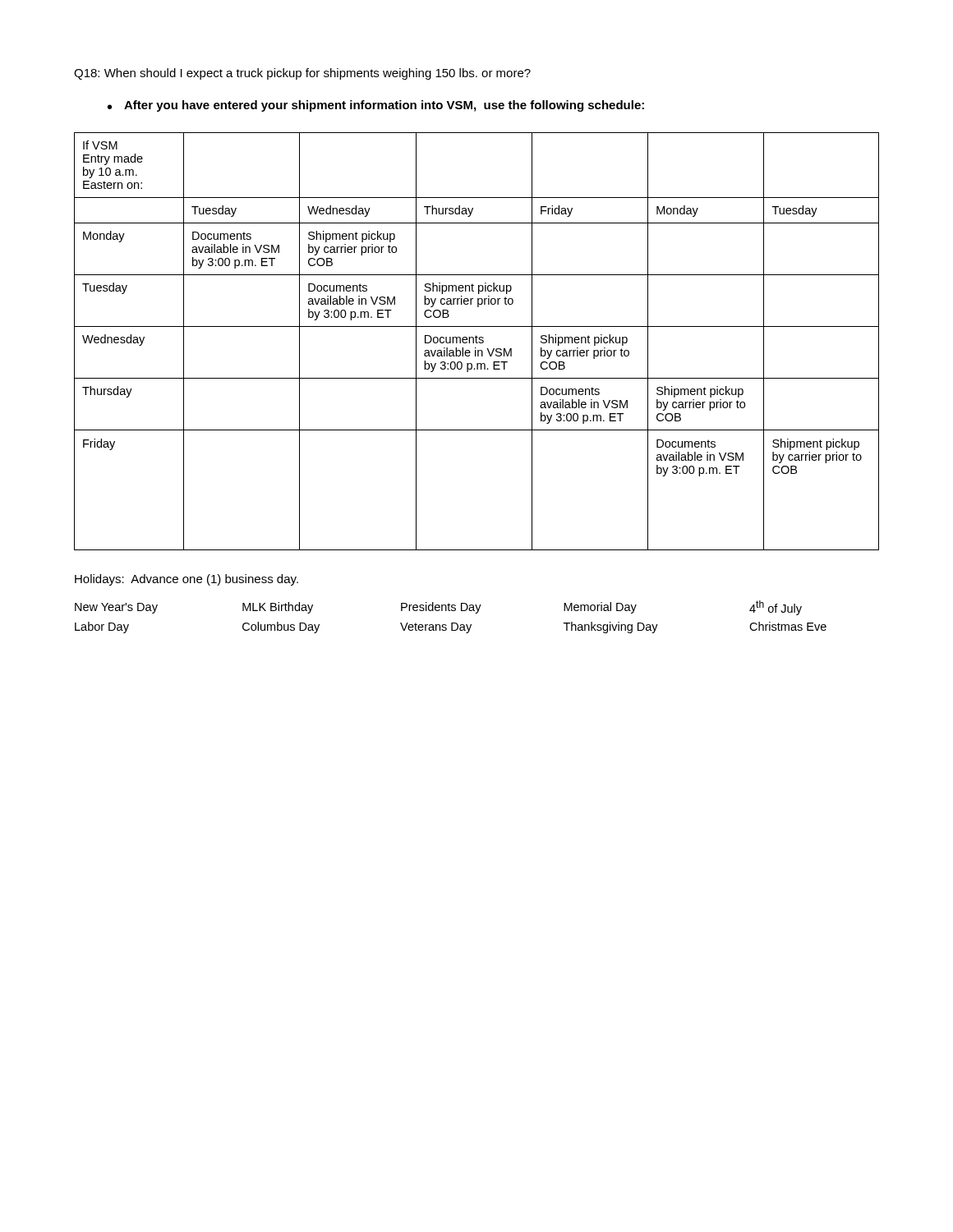Click on the passage starting "Christmas Eve"
The width and height of the screenshot is (953, 1232).
coord(788,627)
